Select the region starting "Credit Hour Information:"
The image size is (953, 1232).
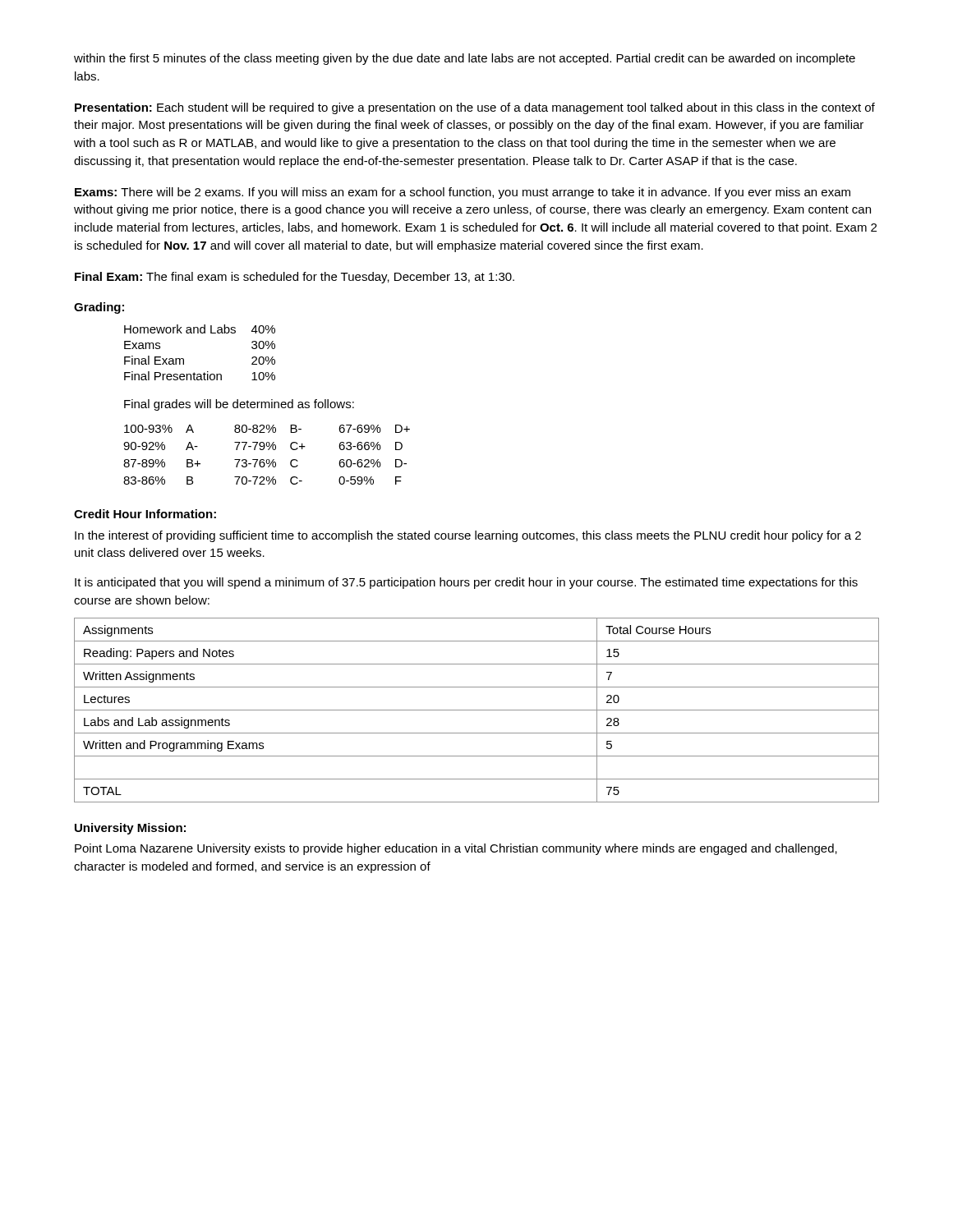tap(145, 514)
